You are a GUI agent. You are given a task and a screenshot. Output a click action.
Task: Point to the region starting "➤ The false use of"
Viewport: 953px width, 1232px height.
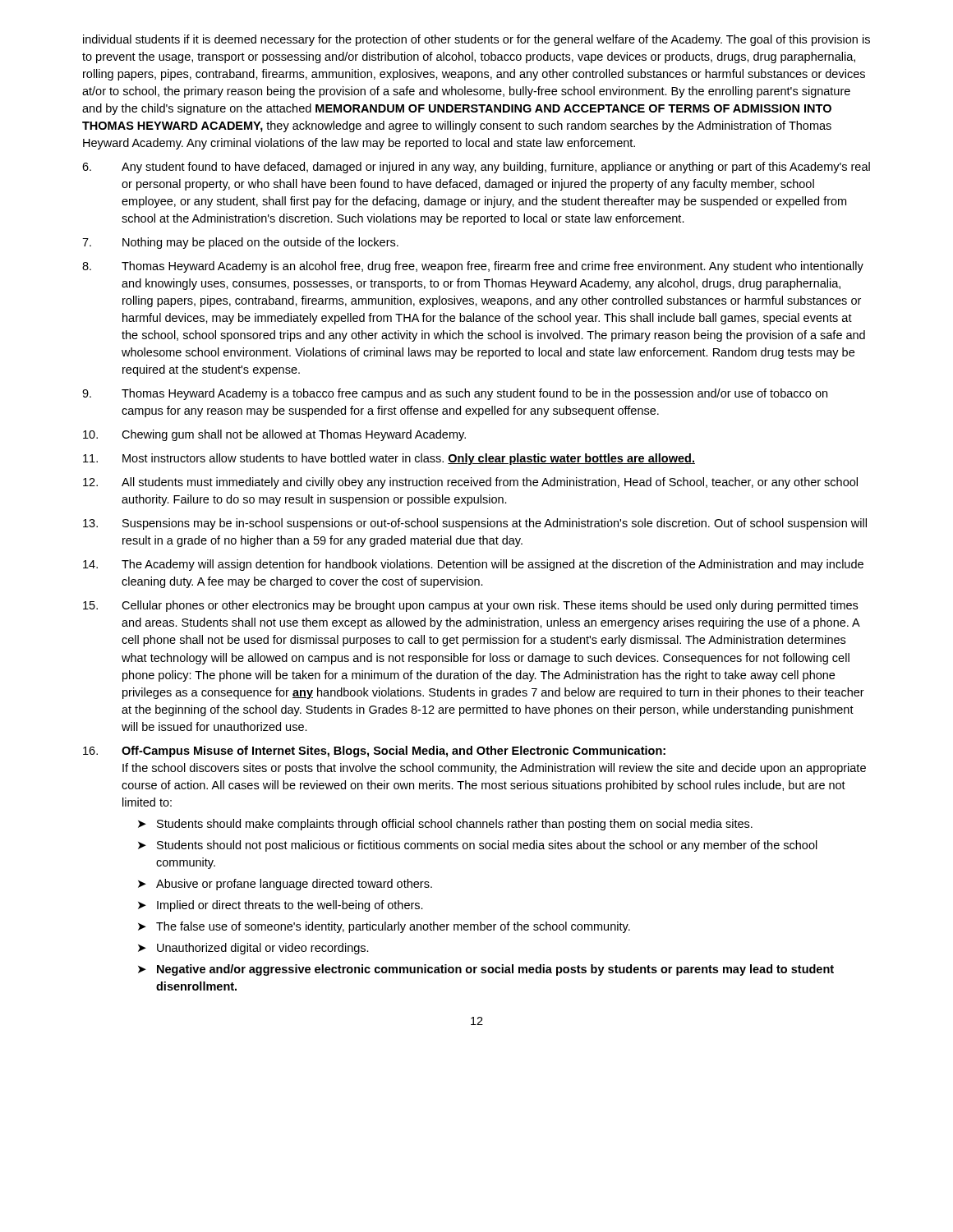pyautogui.click(x=504, y=927)
